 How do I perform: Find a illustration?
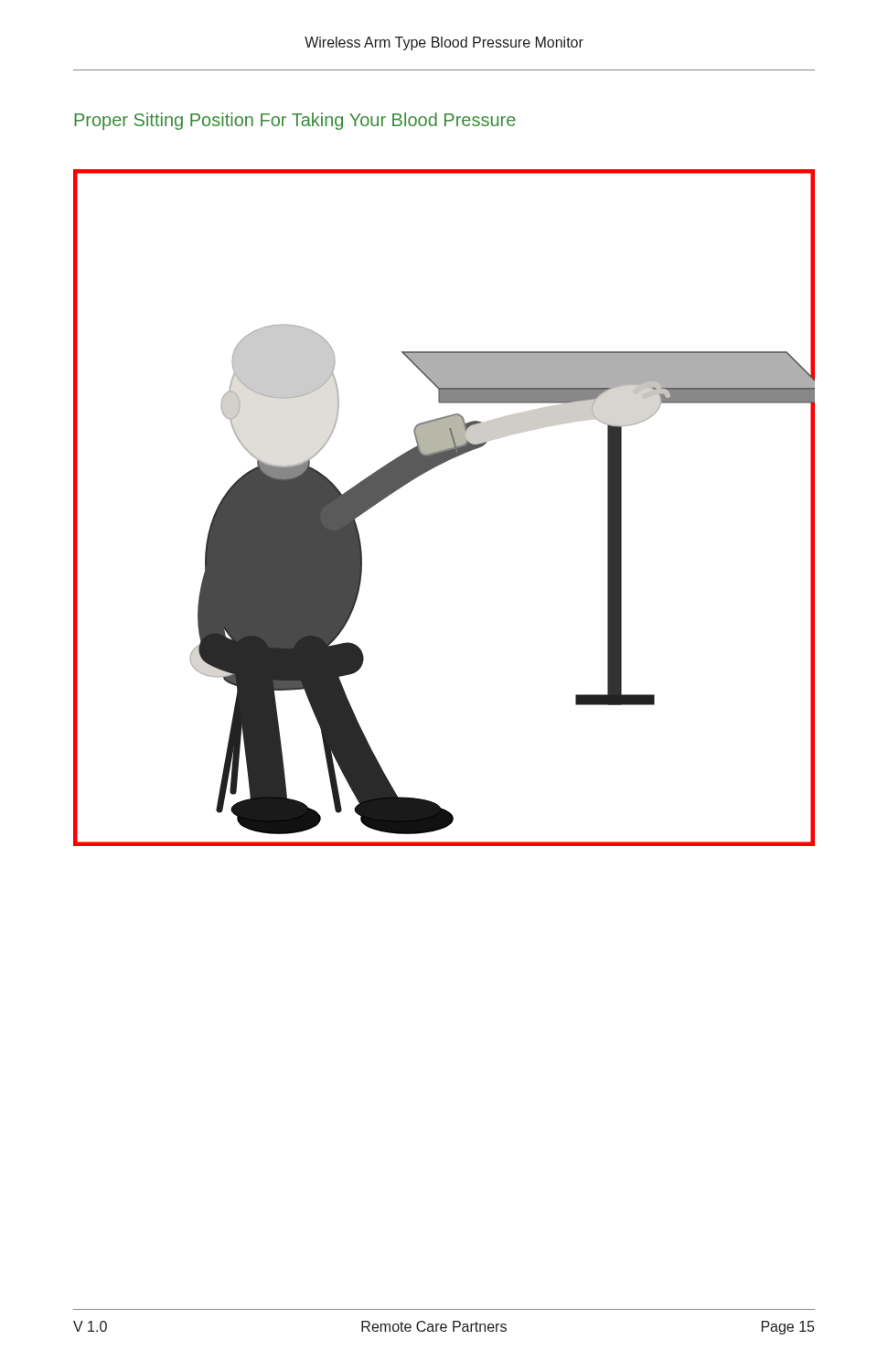(x=444, y=508)
